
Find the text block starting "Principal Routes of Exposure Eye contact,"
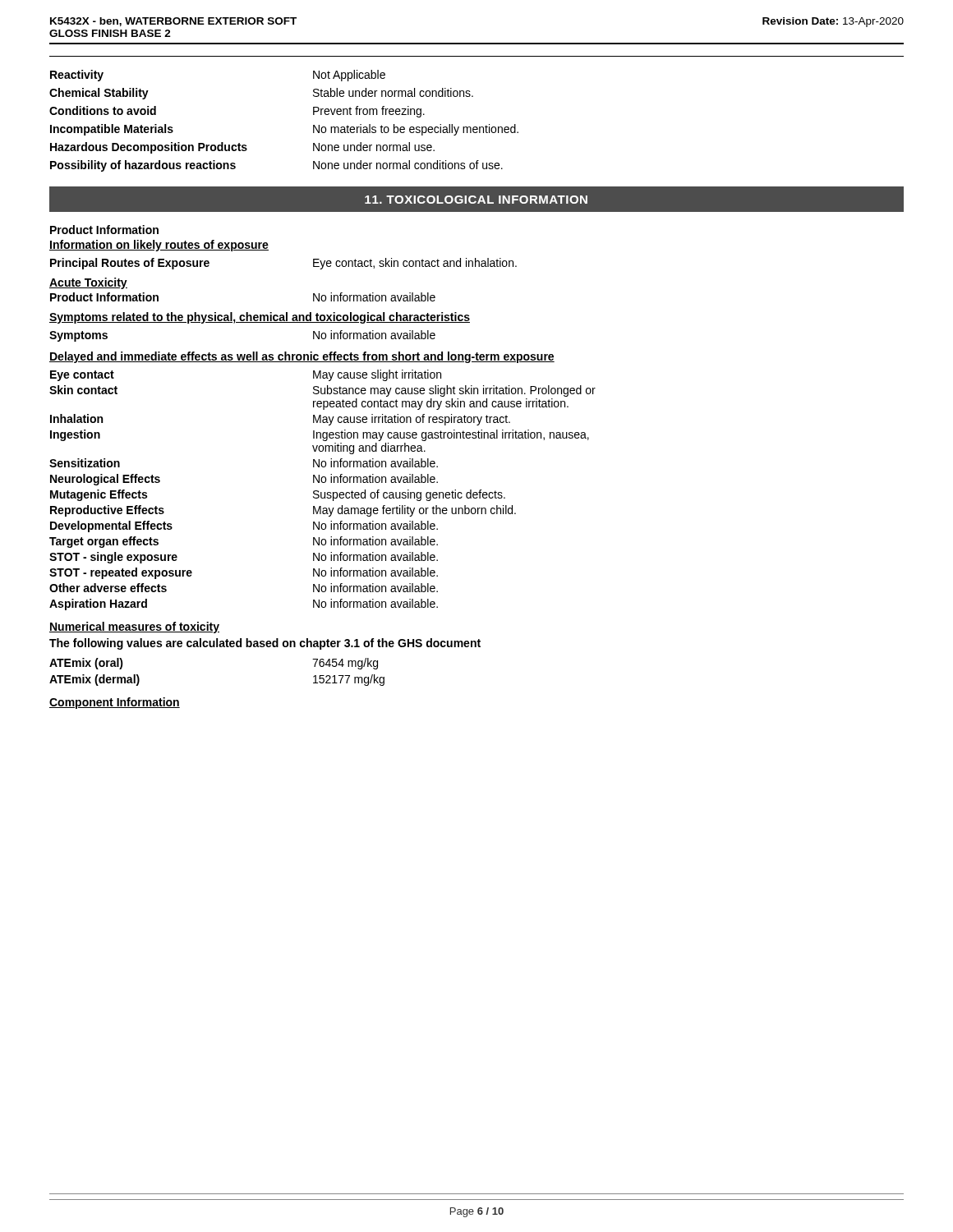coord(476,263)
